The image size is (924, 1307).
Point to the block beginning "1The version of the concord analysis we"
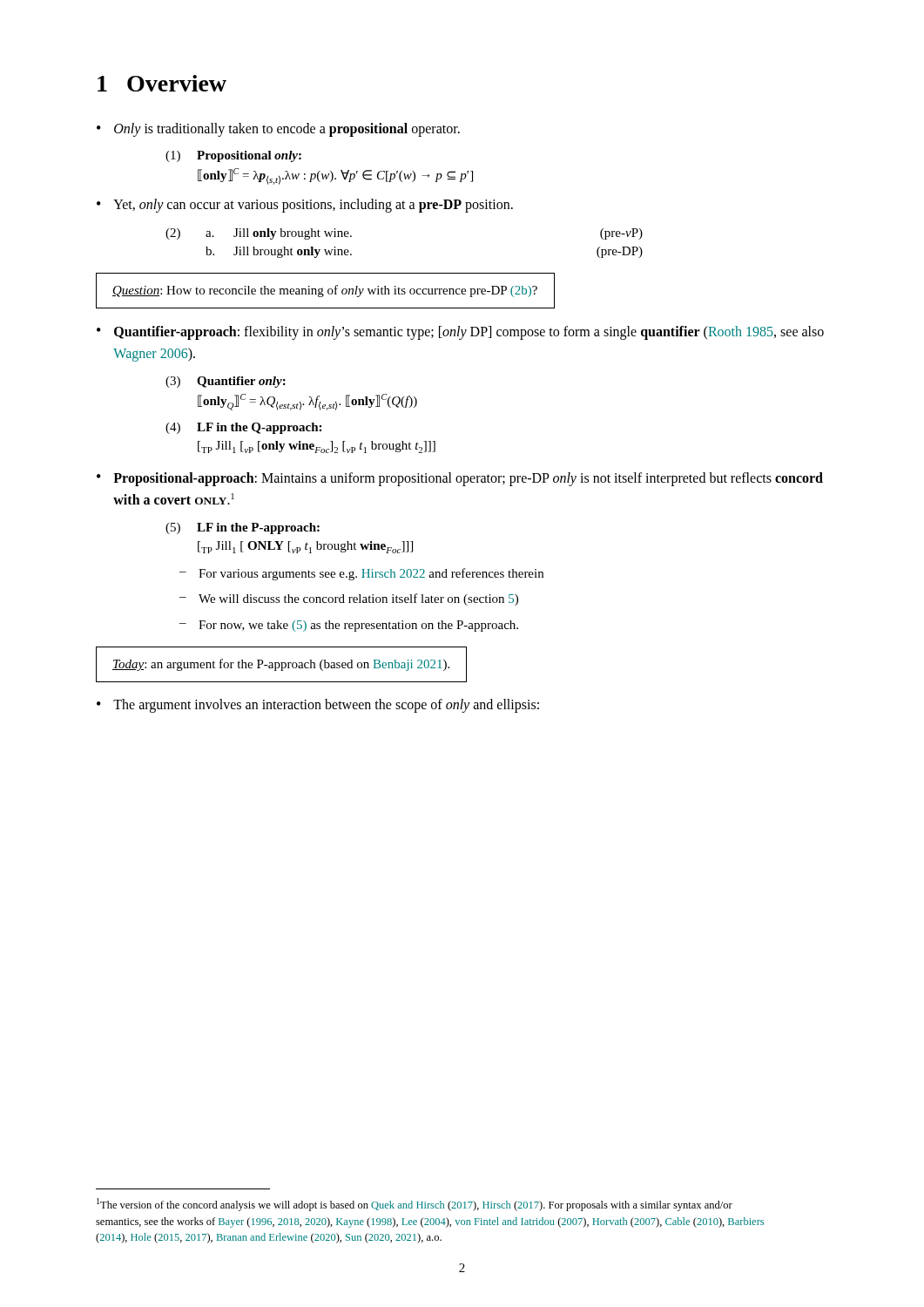click(x=430, y=1220)
